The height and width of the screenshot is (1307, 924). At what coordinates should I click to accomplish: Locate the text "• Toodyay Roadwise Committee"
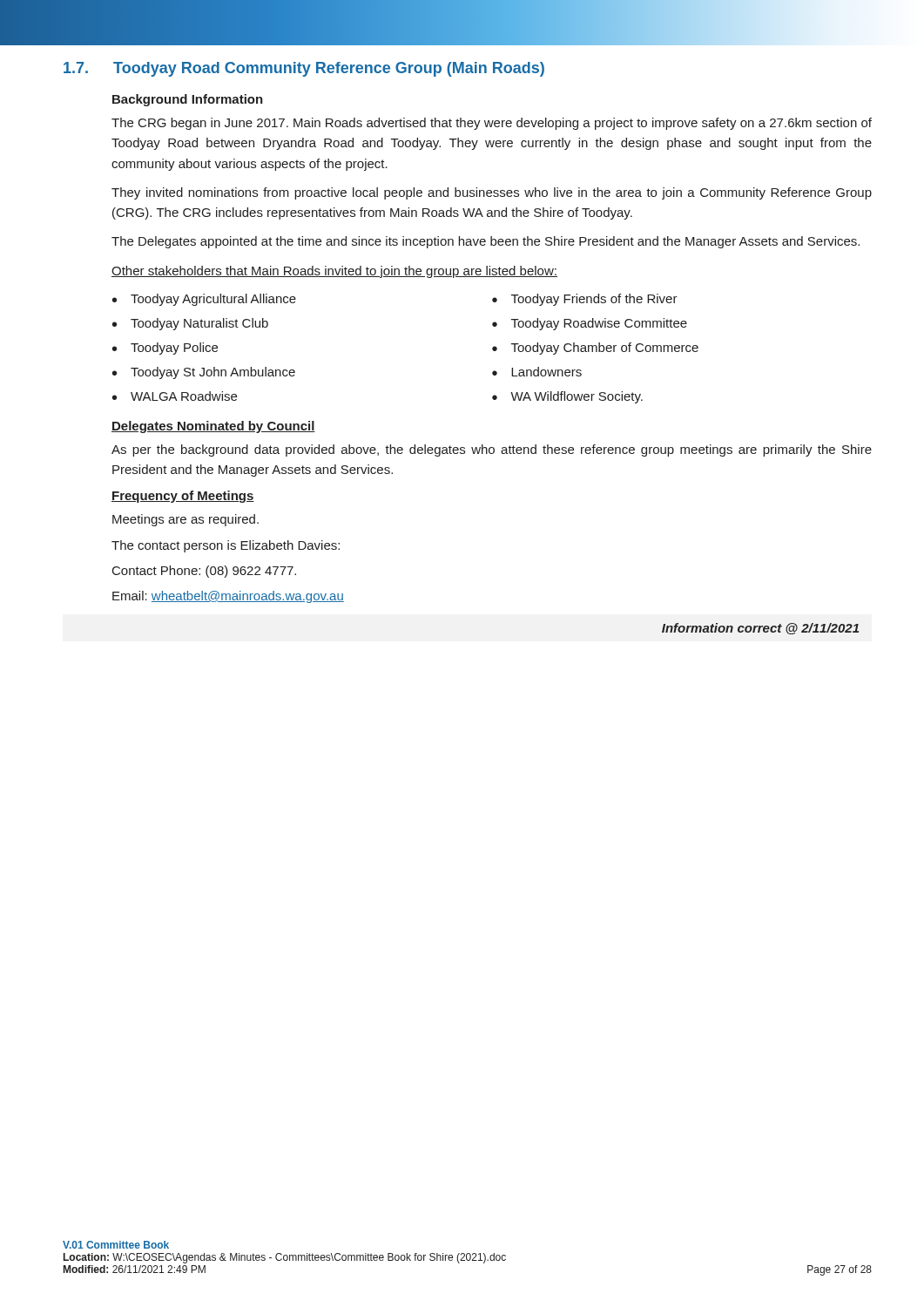pyautogui.click(x=589, y=324)
